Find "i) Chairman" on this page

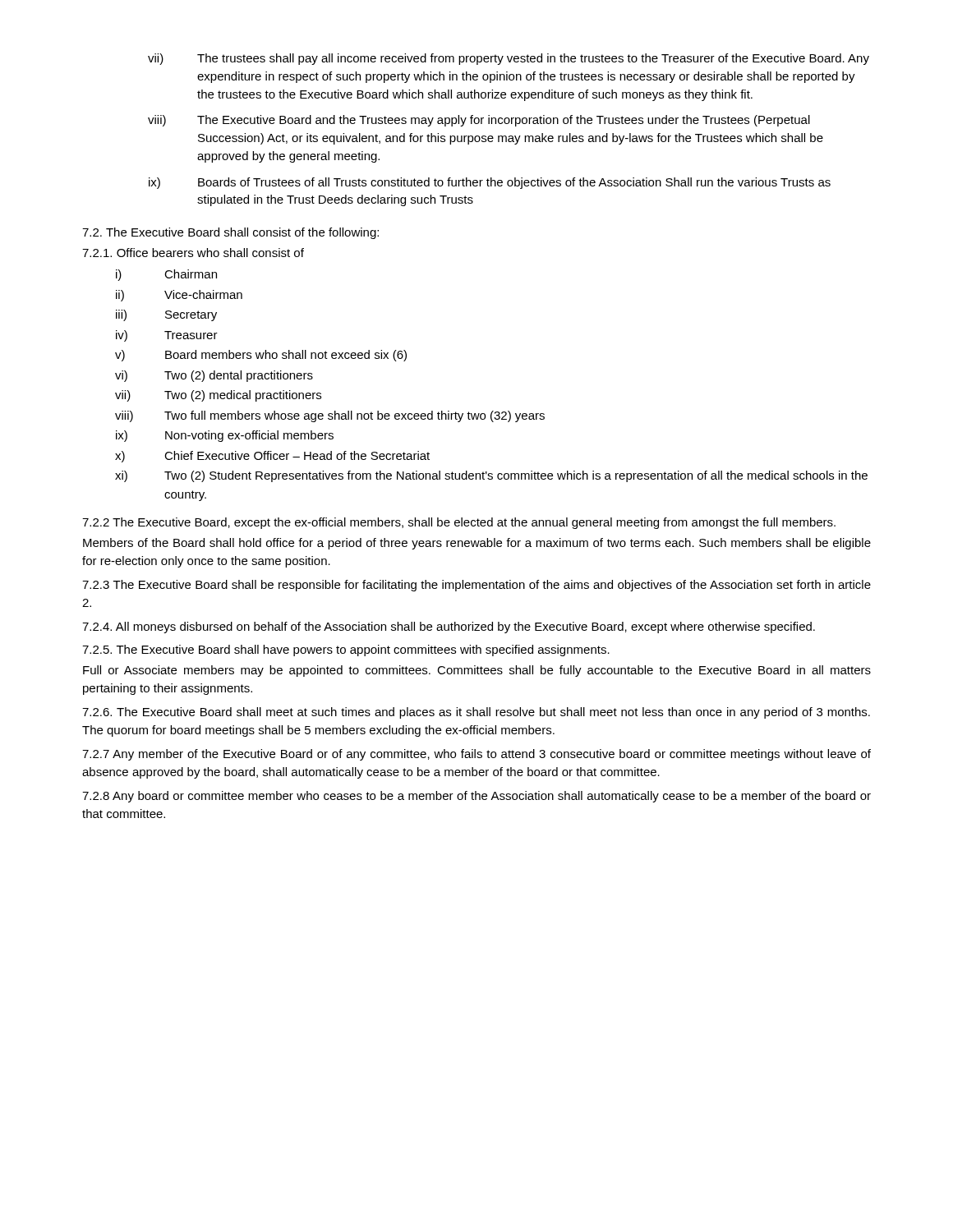click(166, 275)
